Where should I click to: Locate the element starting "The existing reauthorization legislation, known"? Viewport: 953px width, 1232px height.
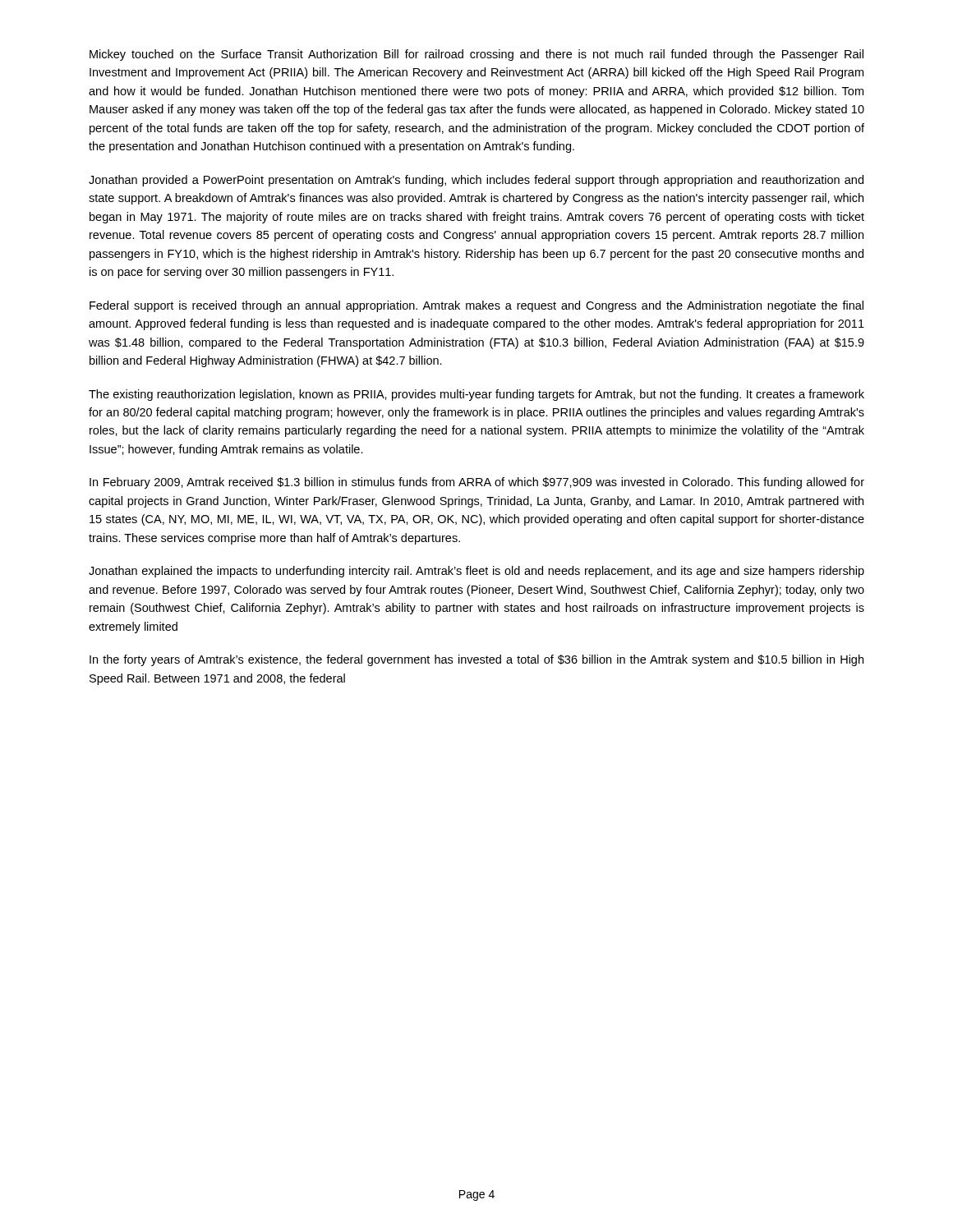tap(476, 421)
